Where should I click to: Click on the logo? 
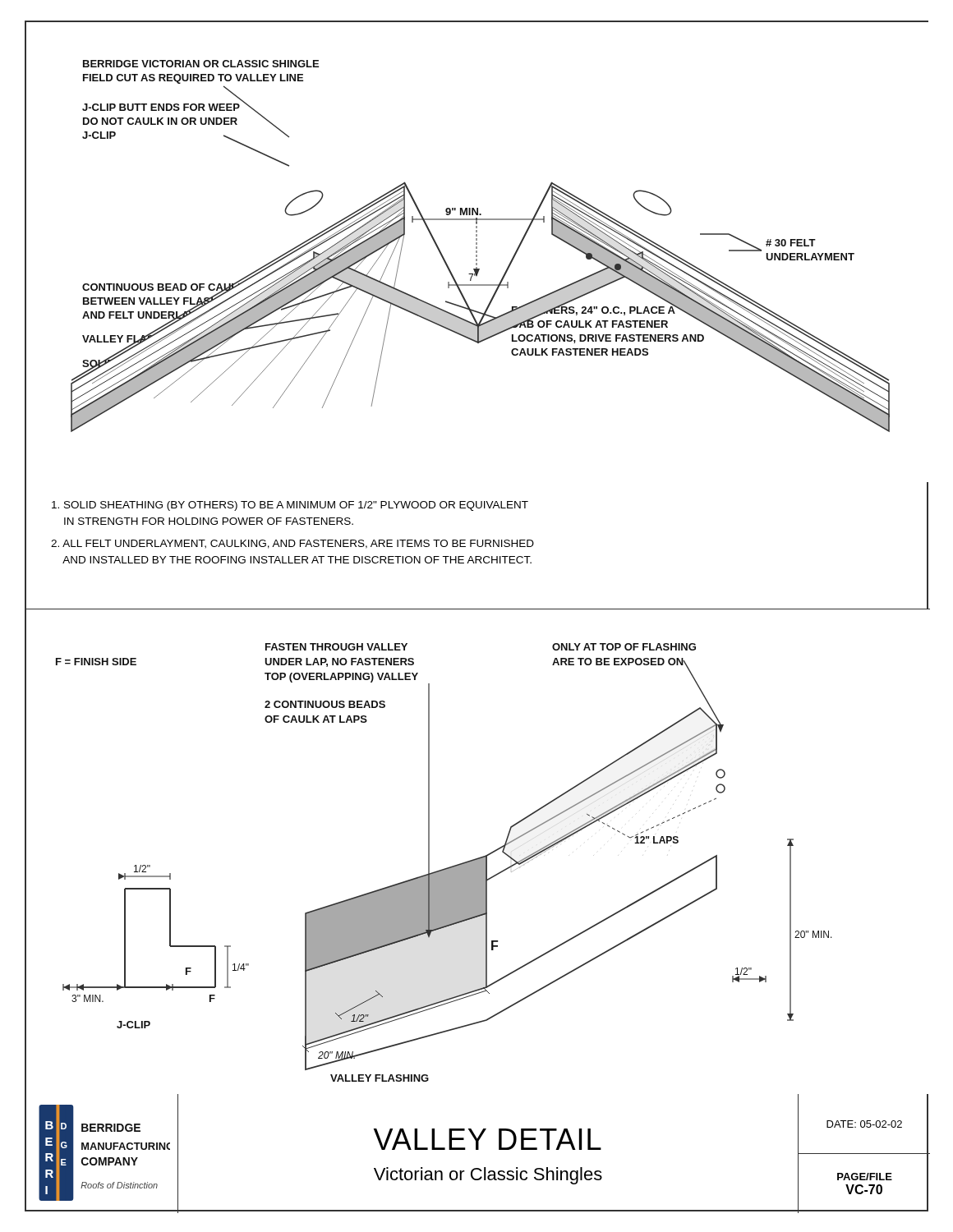(x=102, y=1154)
